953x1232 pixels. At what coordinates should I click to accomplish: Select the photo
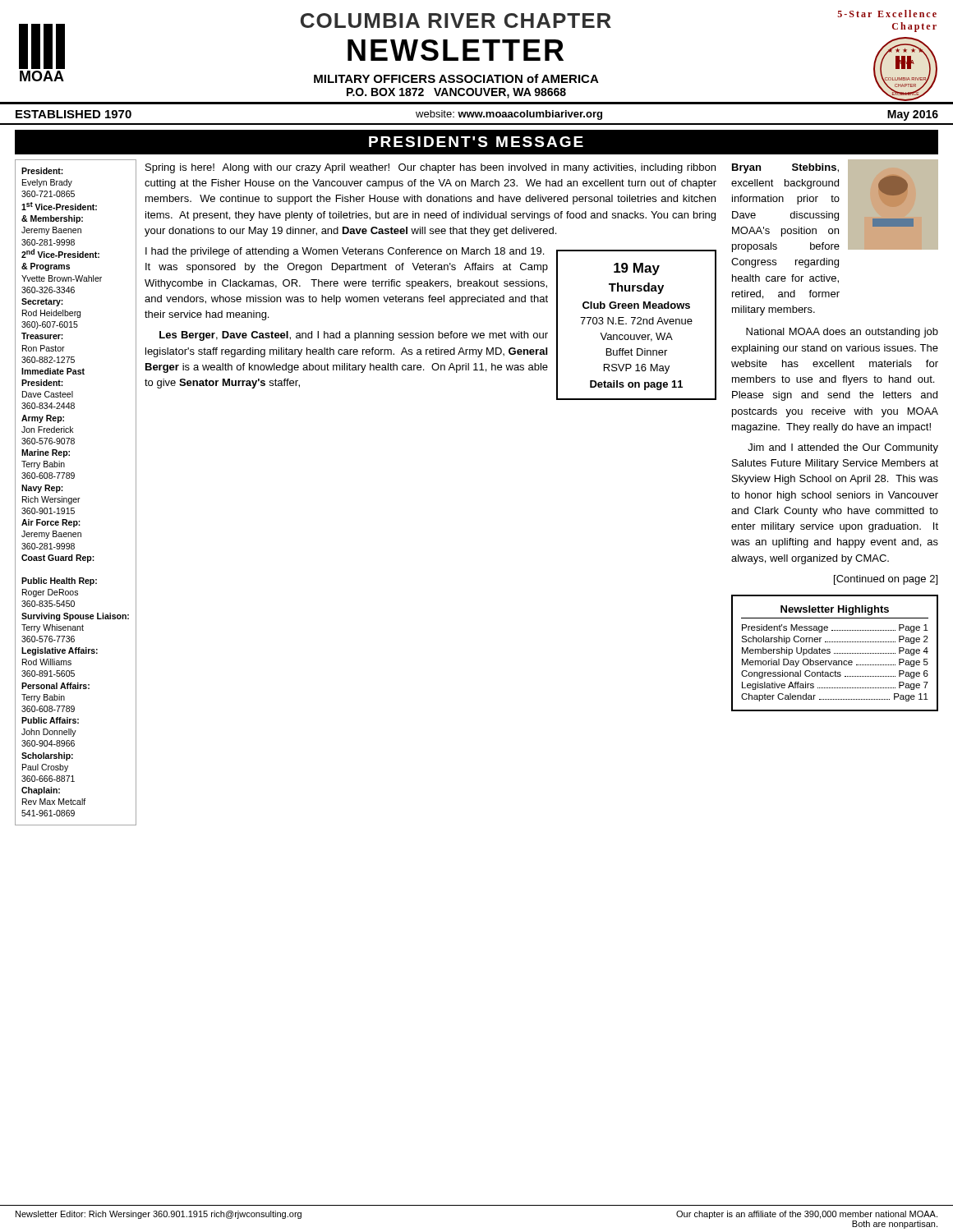893,207
